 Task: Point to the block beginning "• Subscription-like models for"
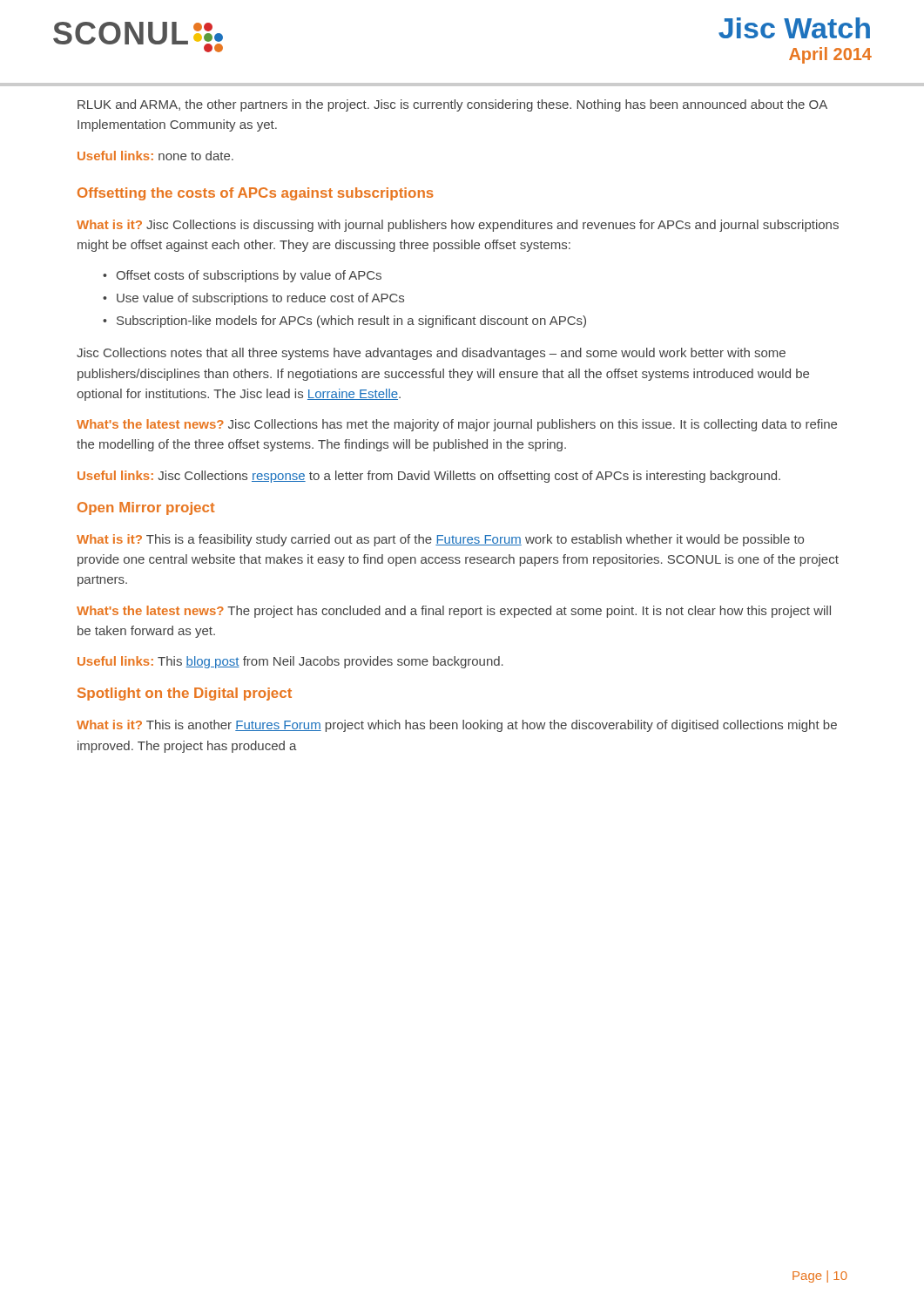click(345, 320)
